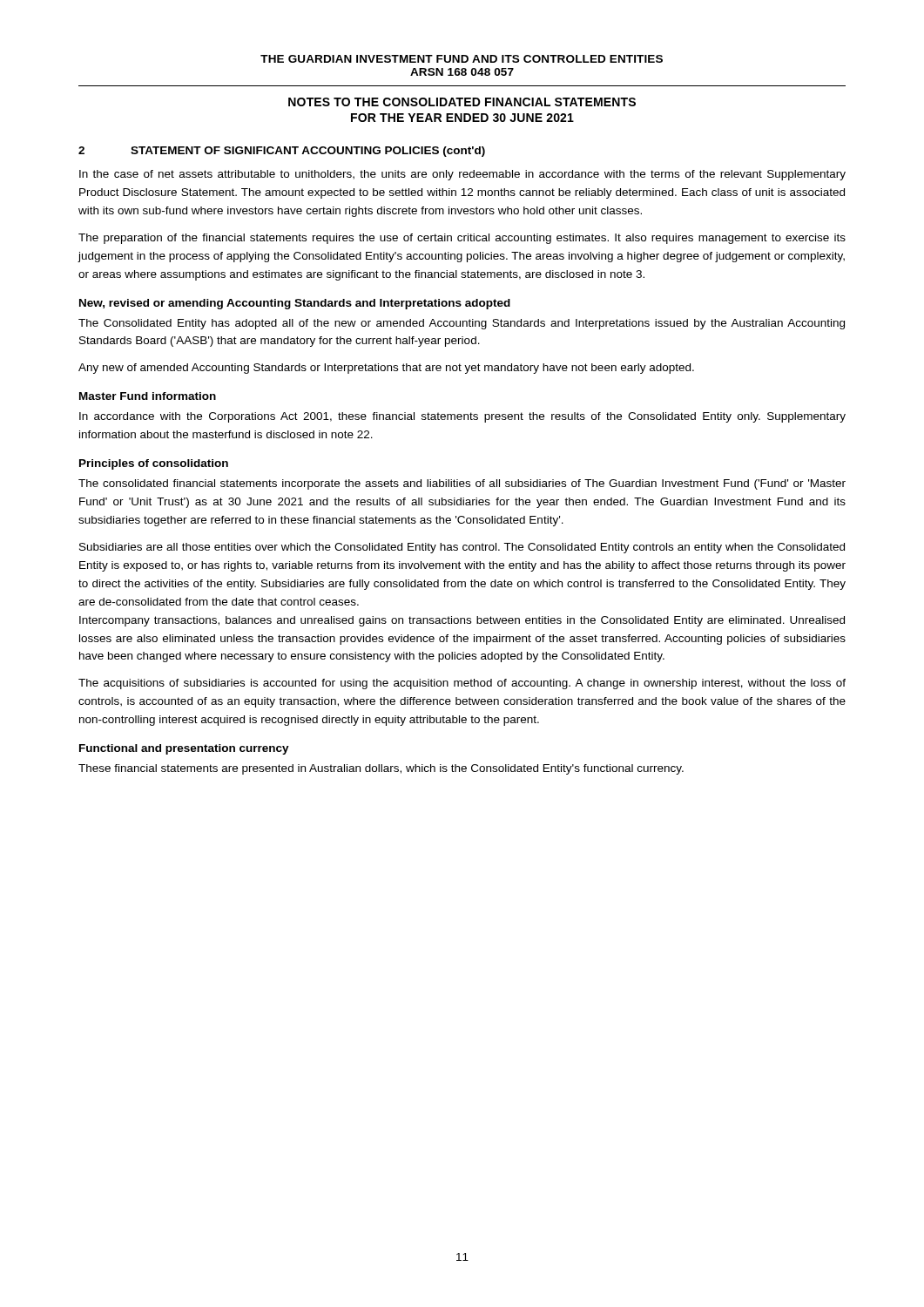Select the text block that says "The consolidated financial statements incorporate the assets and"

coord(462,502)
